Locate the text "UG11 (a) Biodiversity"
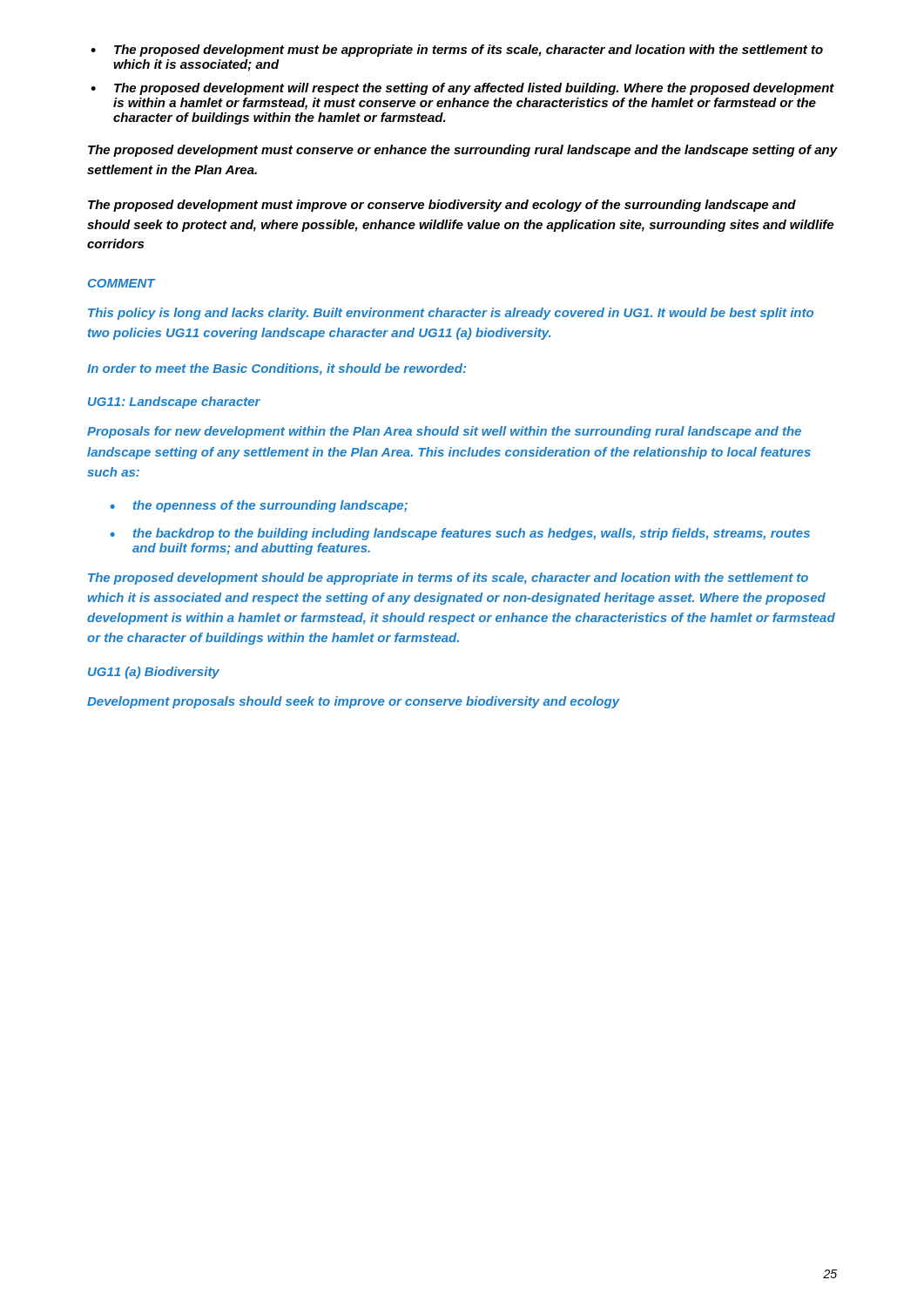The width and height of the screenshot is (924, 1307). (x=153, y=671)
